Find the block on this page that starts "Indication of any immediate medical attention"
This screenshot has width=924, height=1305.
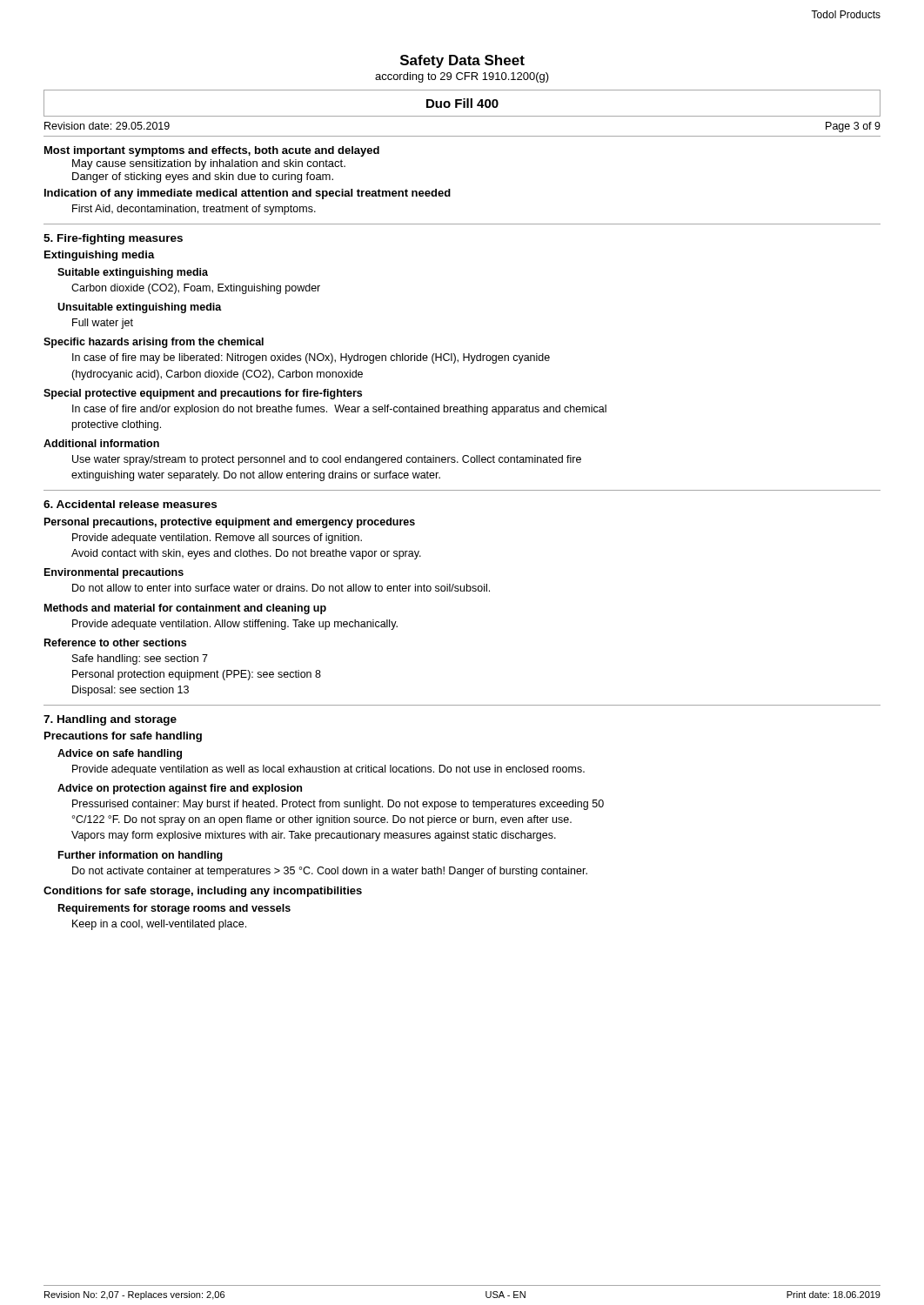[x=248, y=194]
